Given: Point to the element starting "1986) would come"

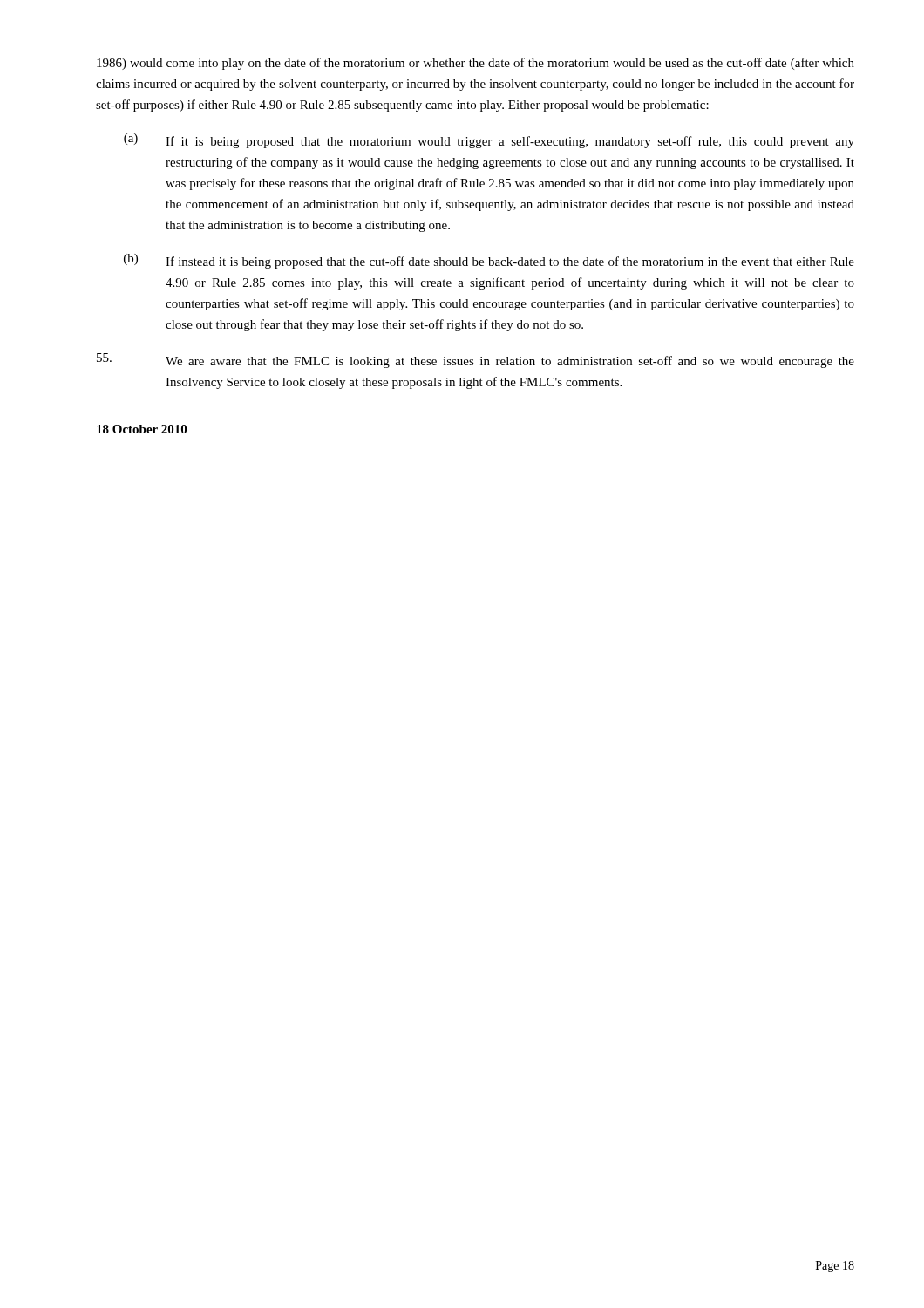Looking at the screenshot, I should pyautogui.click(x=475, y=84).
